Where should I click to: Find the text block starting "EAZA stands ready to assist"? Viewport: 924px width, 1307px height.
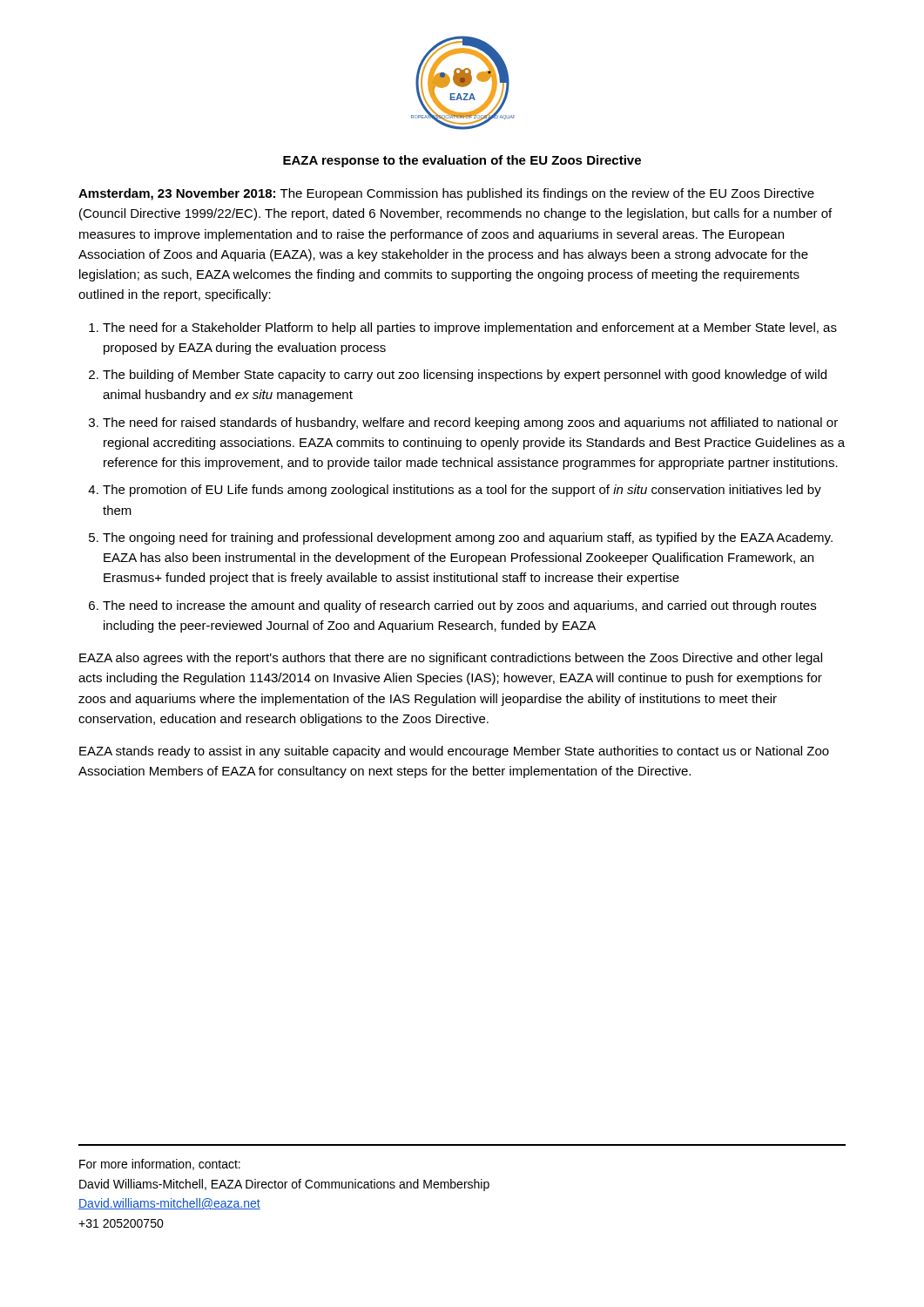[x=454, y=761]
